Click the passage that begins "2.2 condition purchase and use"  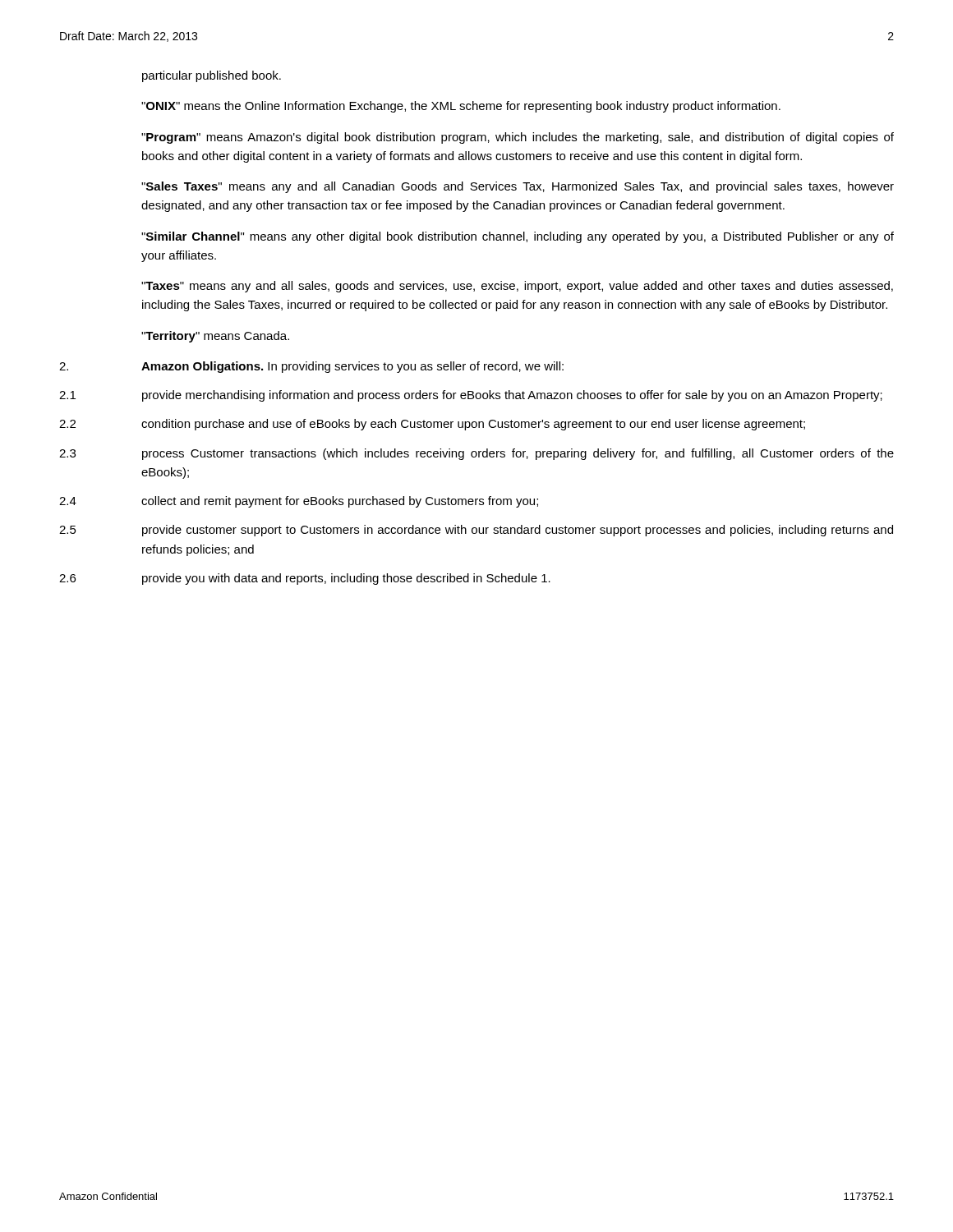476,424
